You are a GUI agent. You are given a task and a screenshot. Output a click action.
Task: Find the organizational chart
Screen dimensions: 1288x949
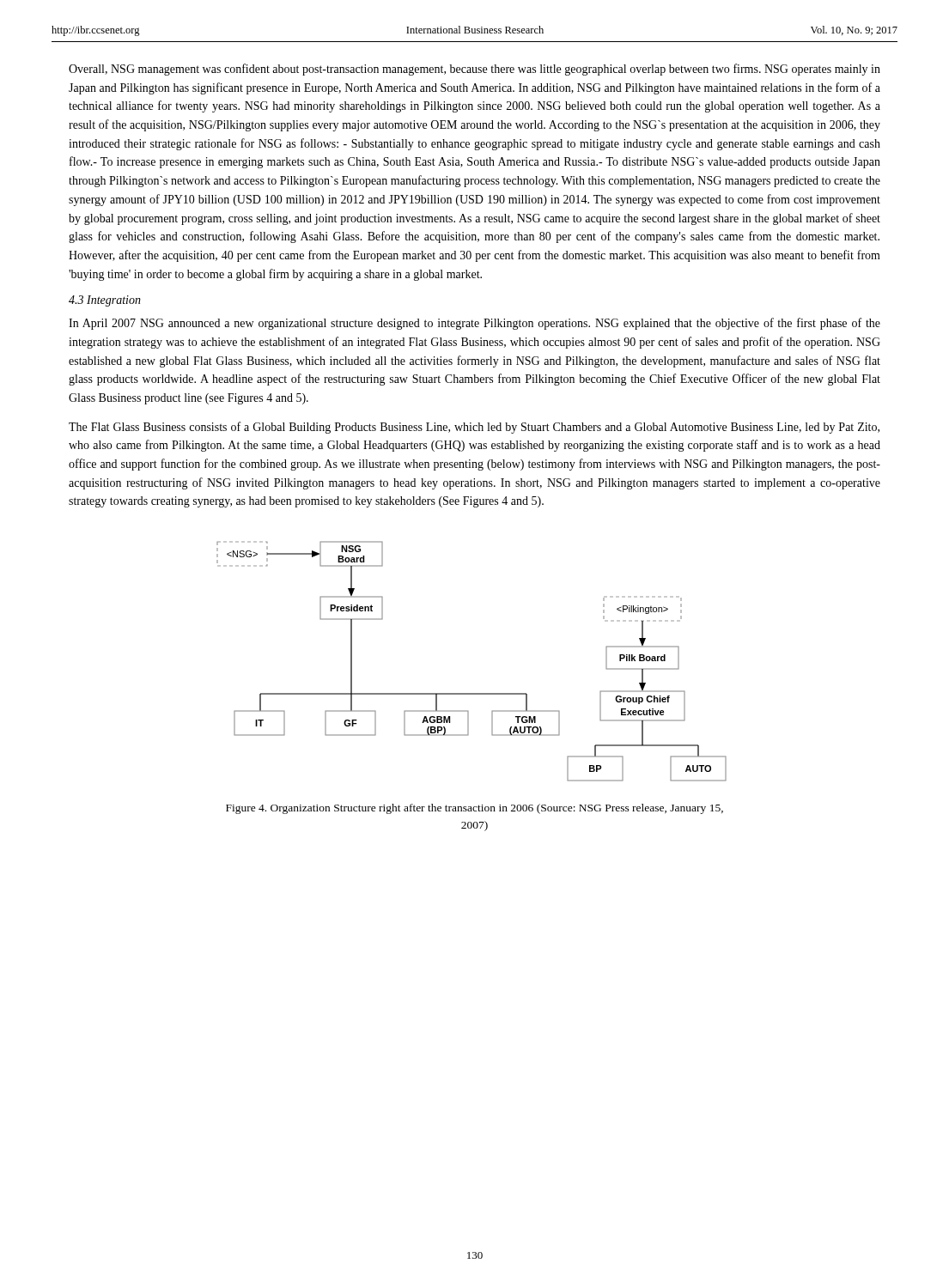coord(474,660)
